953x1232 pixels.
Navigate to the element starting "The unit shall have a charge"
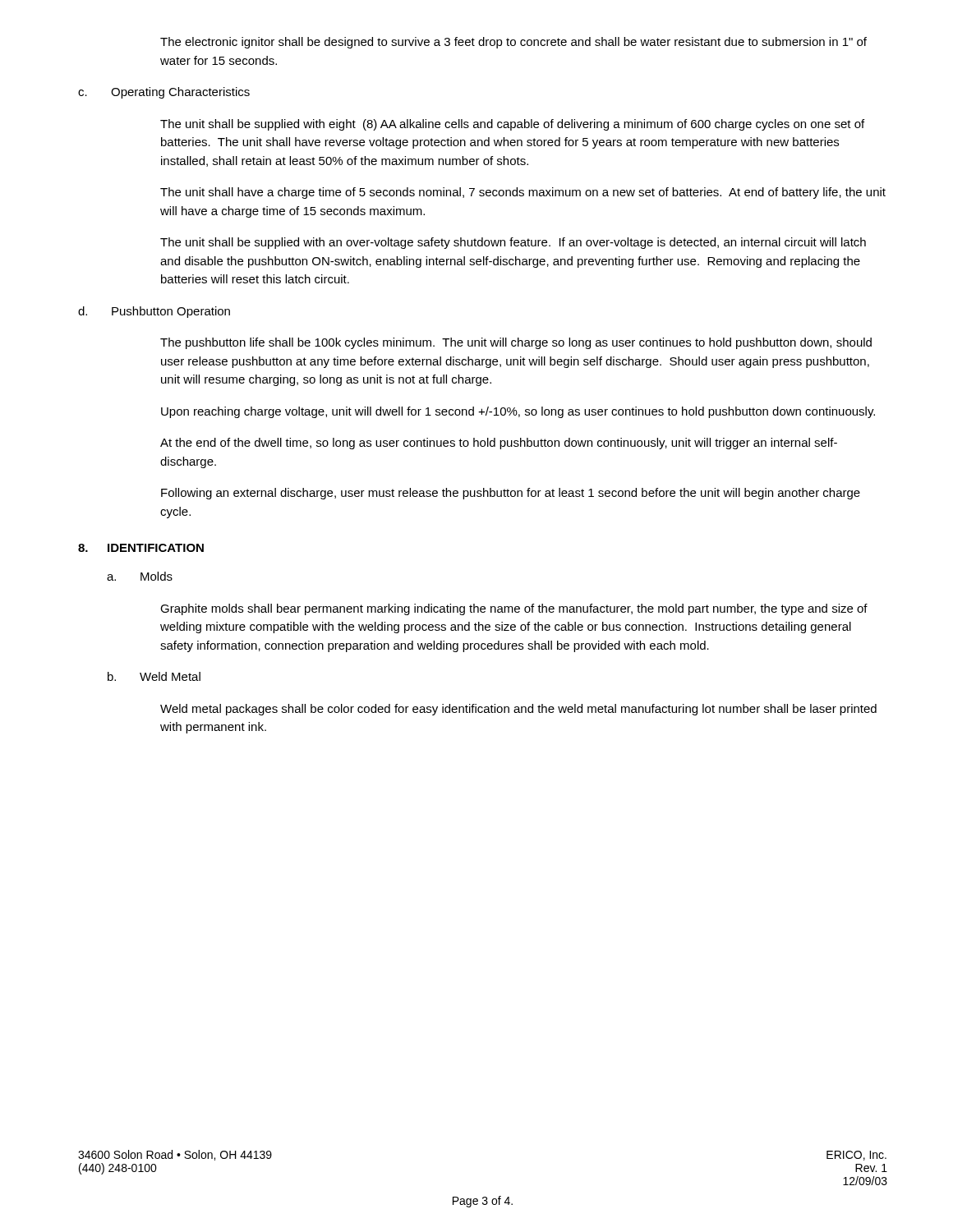point(523,201)
